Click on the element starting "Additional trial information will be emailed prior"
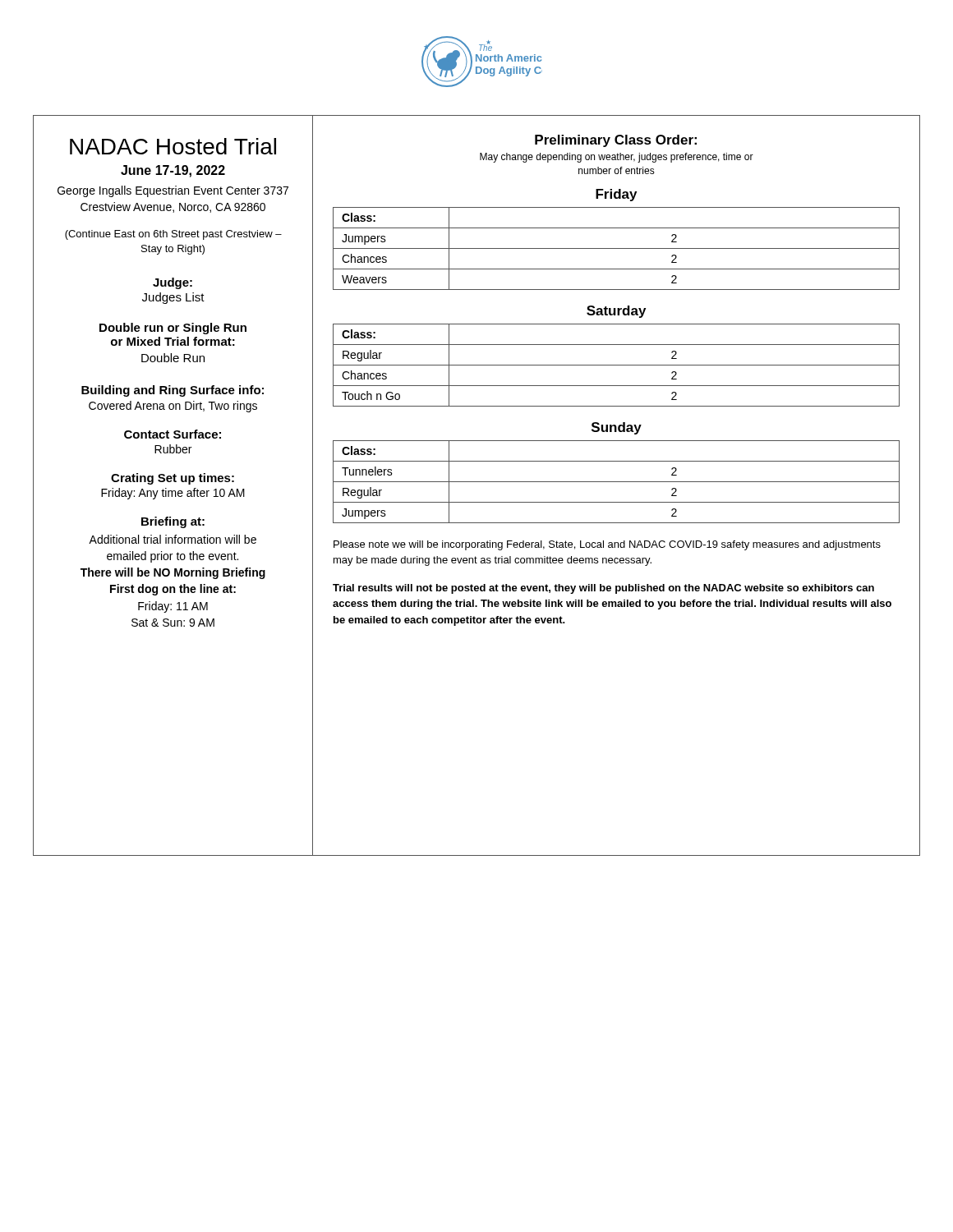Screen dimensions: 1232x953 click(x=173, y=581)
